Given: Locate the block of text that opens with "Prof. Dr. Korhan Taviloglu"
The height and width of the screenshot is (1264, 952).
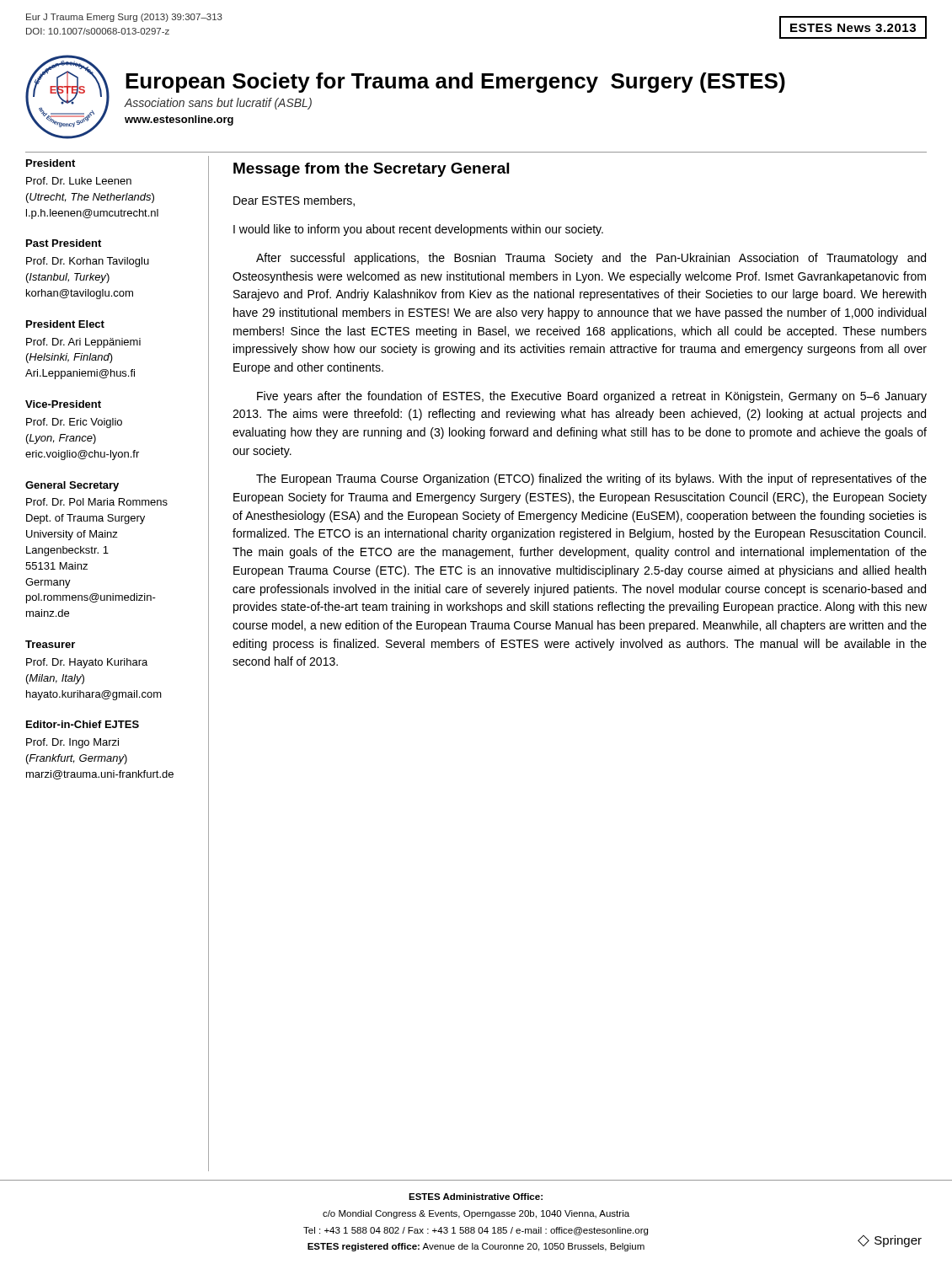Looking at the screenshot, I should point(87,277).
